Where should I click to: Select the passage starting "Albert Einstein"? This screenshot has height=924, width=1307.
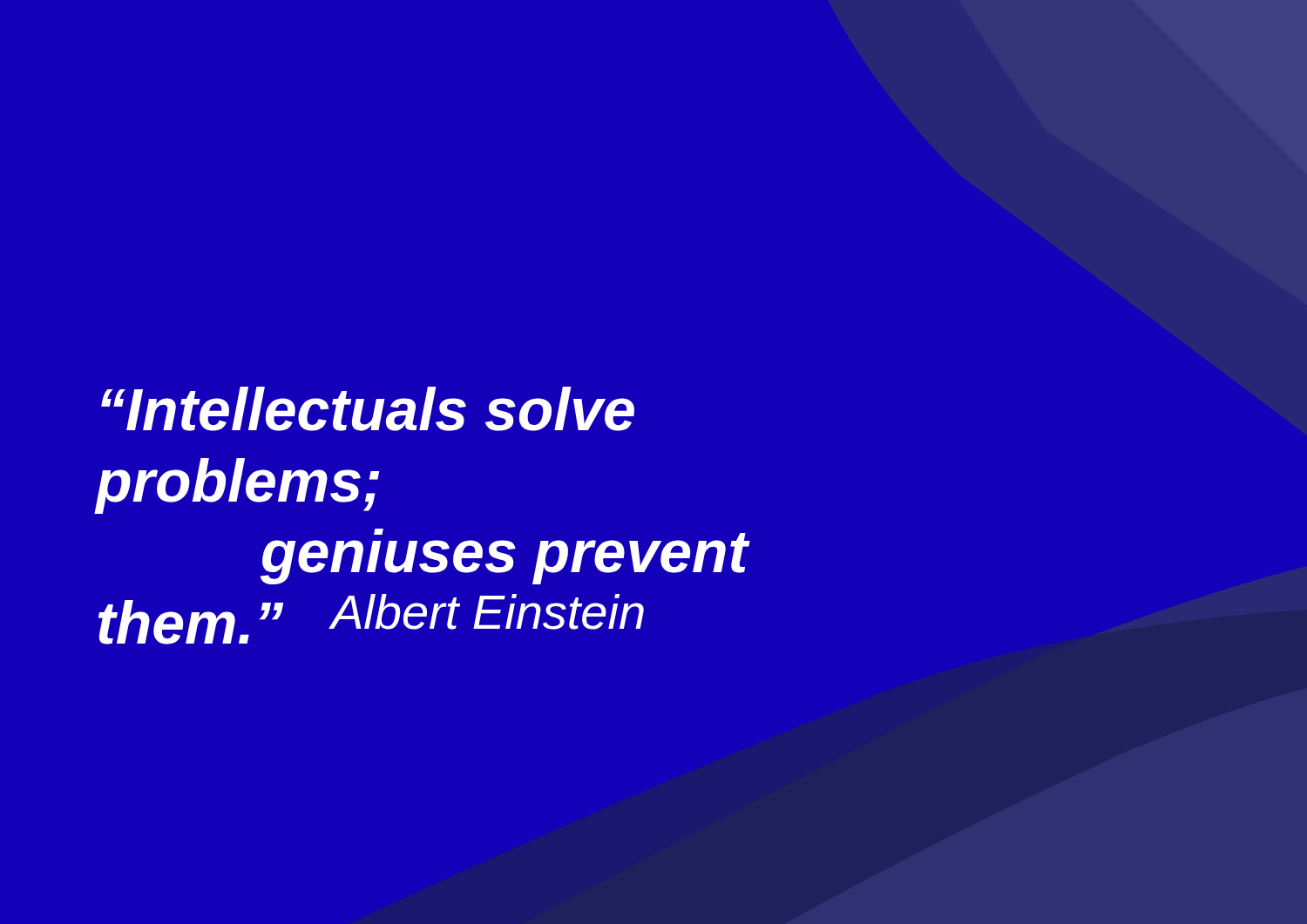point(636,612)
